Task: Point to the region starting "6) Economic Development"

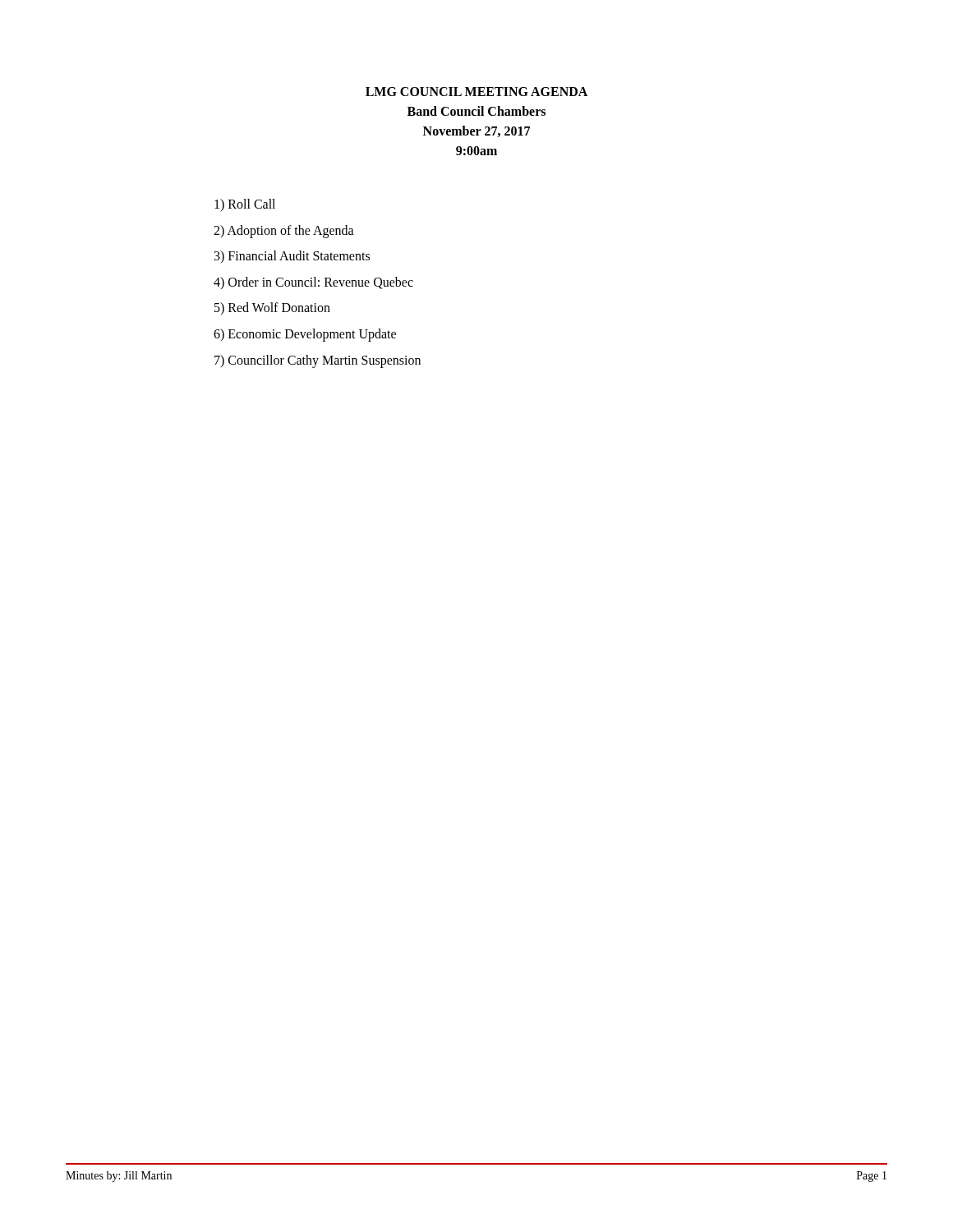Action: click(305, 334)
